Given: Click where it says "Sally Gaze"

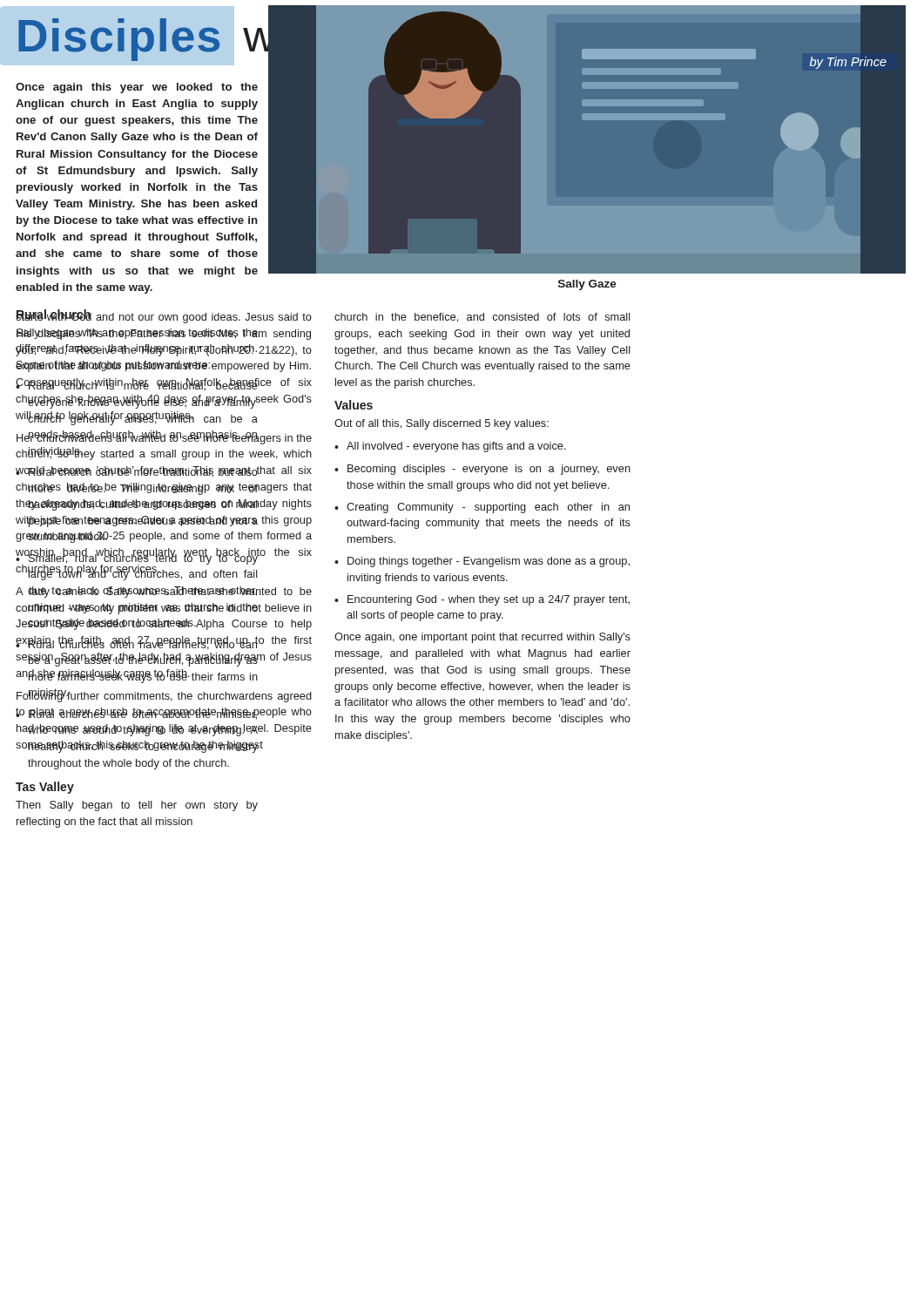Looking at the screenshot, I should (x=587, y=284).
